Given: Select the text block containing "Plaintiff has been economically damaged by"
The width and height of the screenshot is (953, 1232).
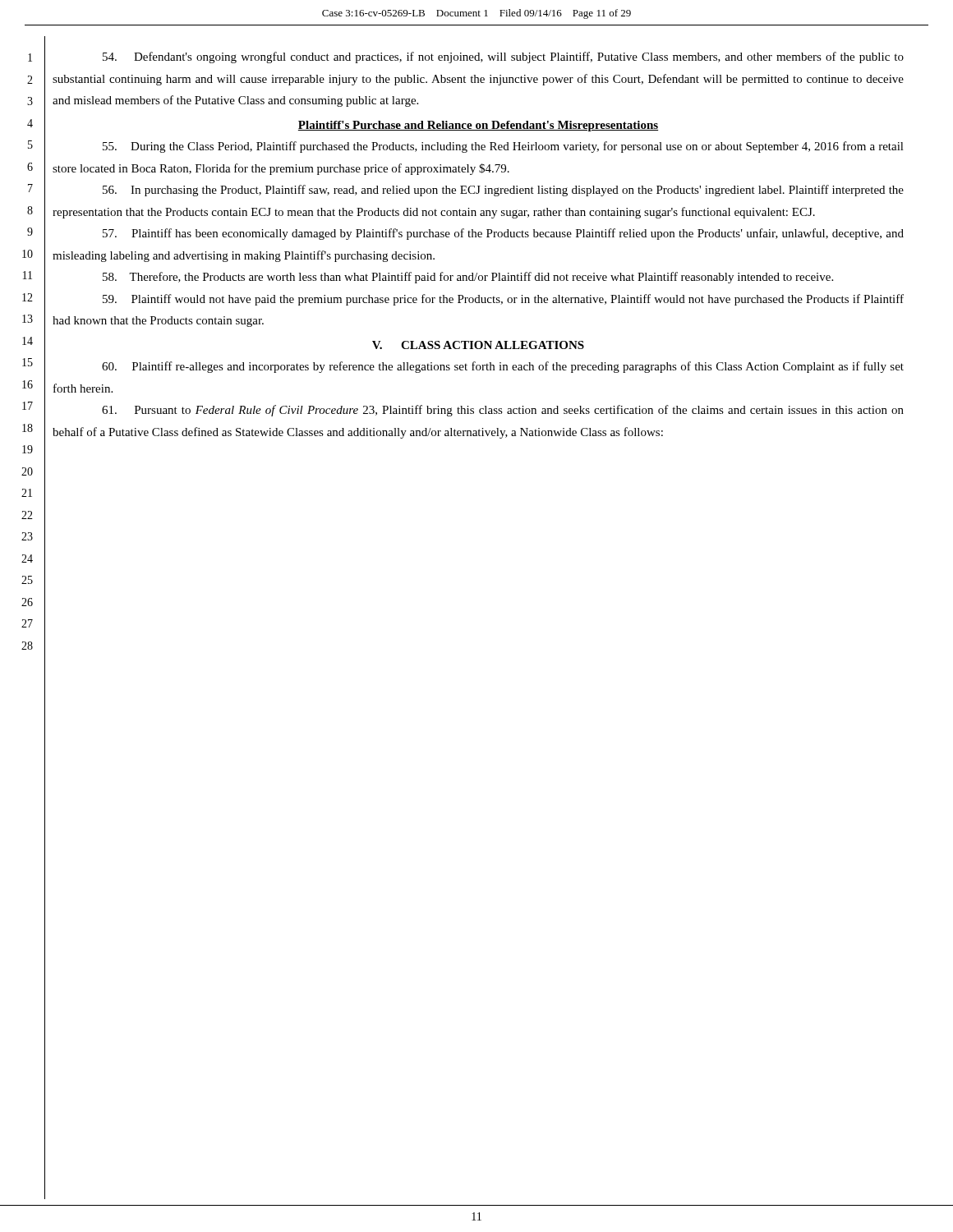Looking at the screenshot, I should point(478,244).
